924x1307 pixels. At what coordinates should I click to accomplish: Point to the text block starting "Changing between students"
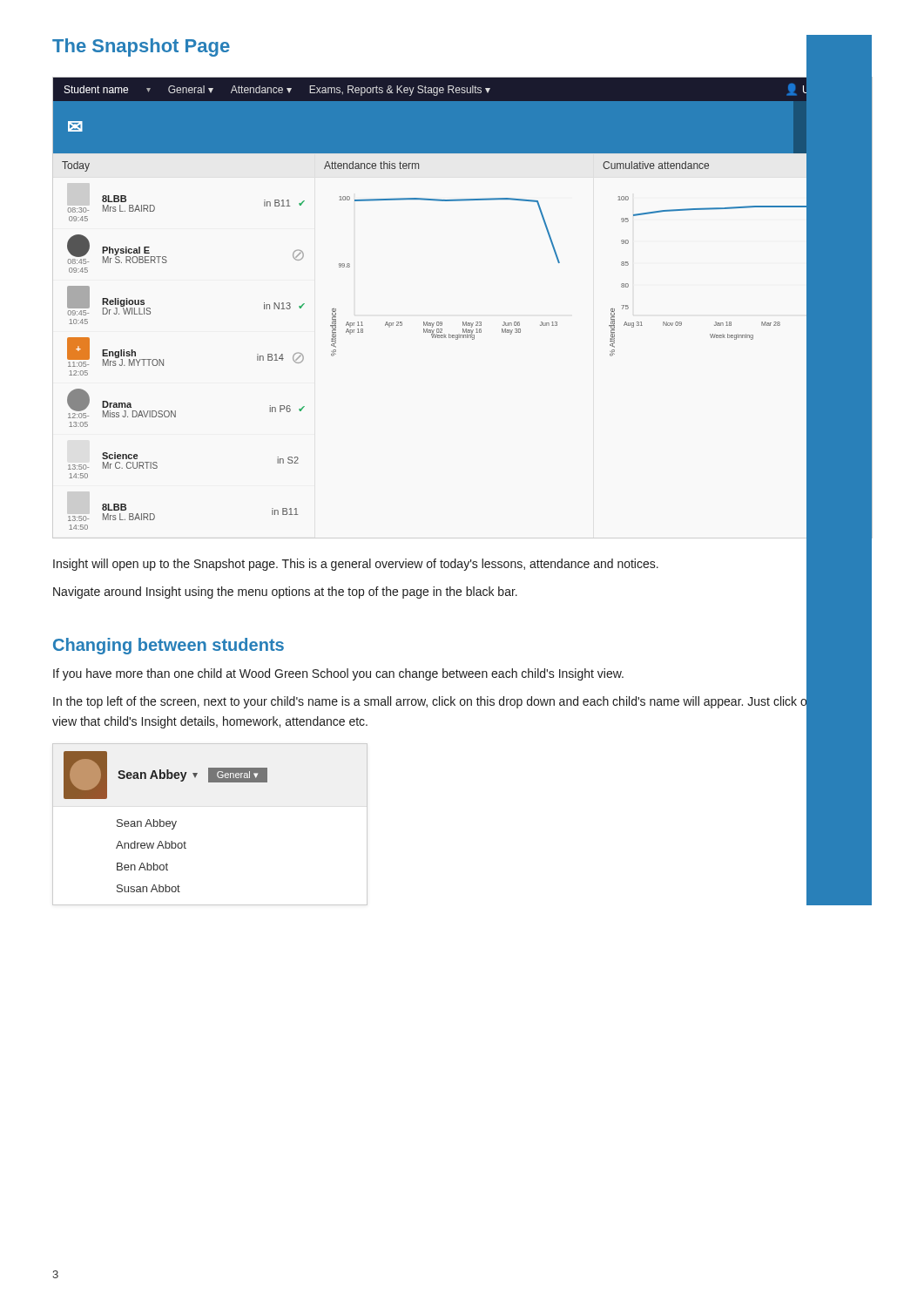click(168, 645)
